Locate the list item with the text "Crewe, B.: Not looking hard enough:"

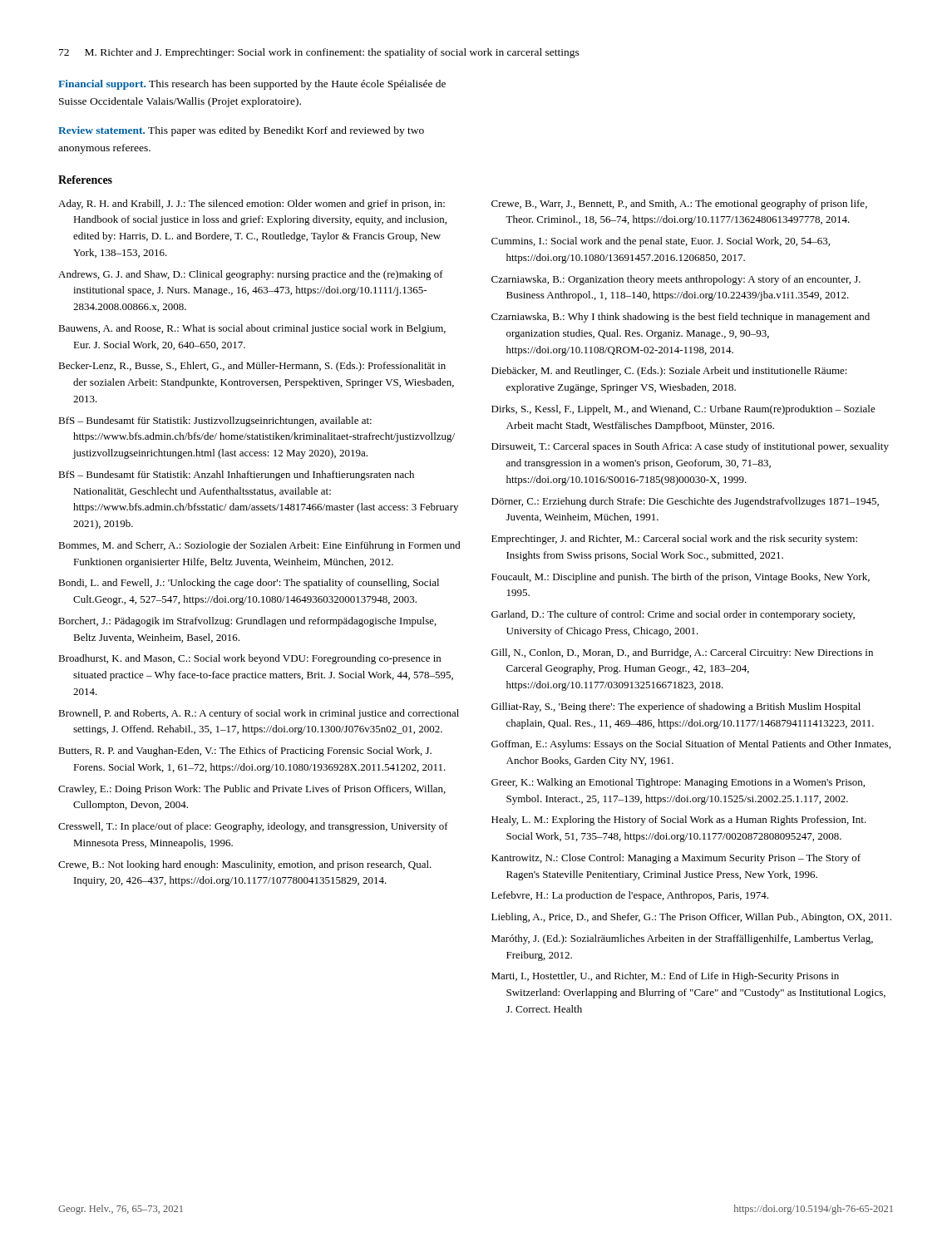point(245,872)
